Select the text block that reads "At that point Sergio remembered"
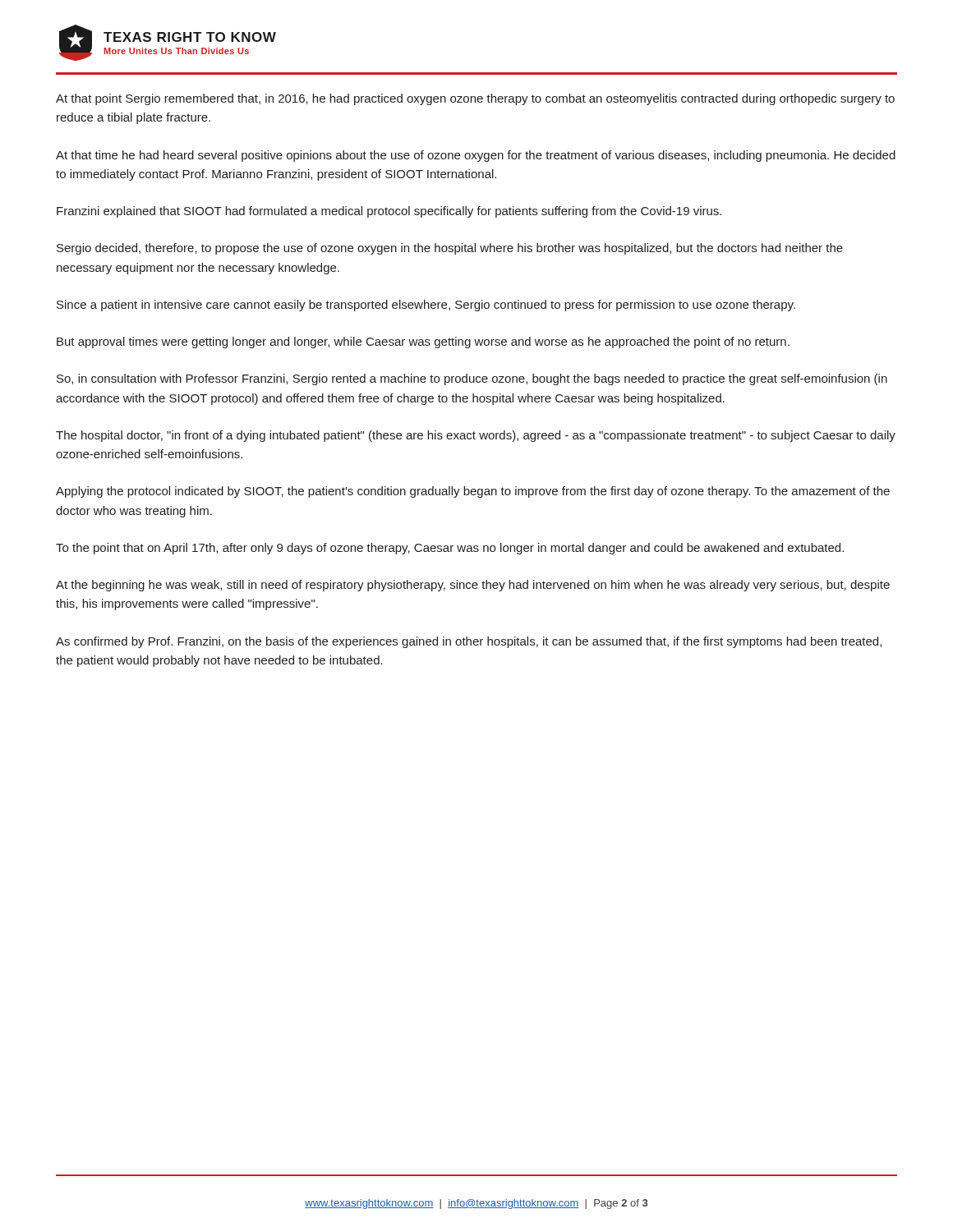The width and height of the screenshot is (953, 1232). tap(475, 108)
